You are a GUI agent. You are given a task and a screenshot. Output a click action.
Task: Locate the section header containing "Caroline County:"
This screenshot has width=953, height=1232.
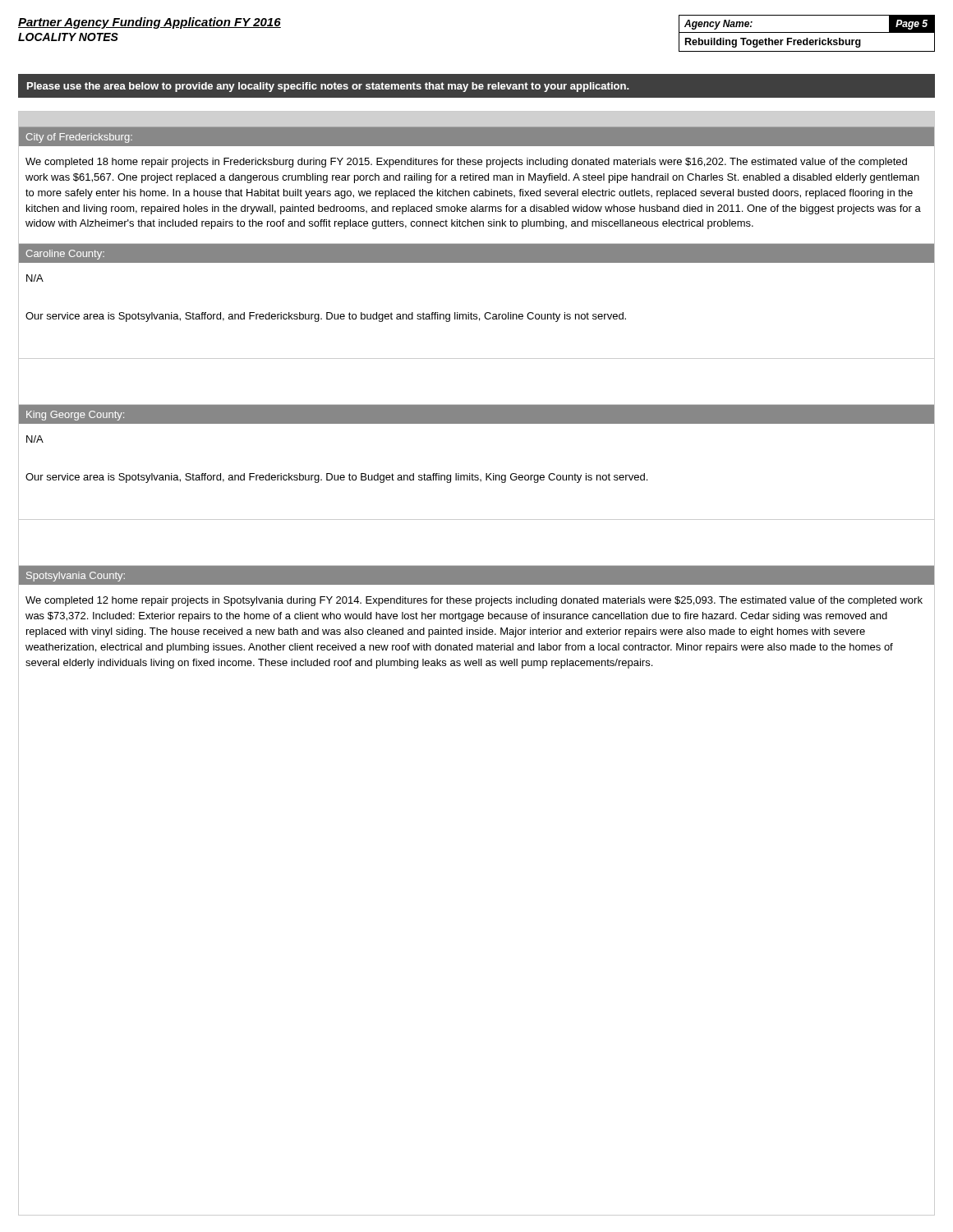pyautogui.click(x=65, y=254)
